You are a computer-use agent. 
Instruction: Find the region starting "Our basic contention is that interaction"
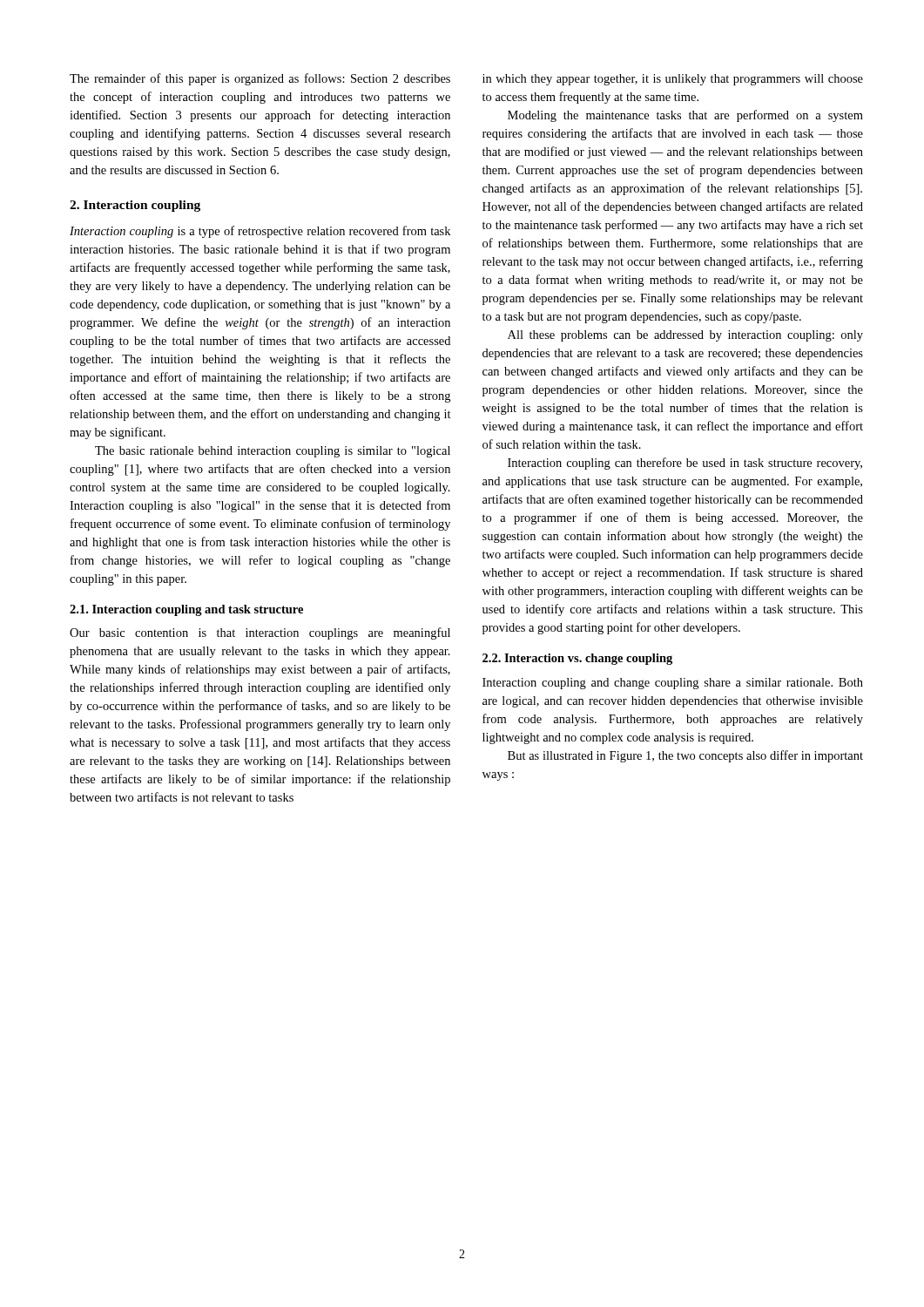pos(260,715)
